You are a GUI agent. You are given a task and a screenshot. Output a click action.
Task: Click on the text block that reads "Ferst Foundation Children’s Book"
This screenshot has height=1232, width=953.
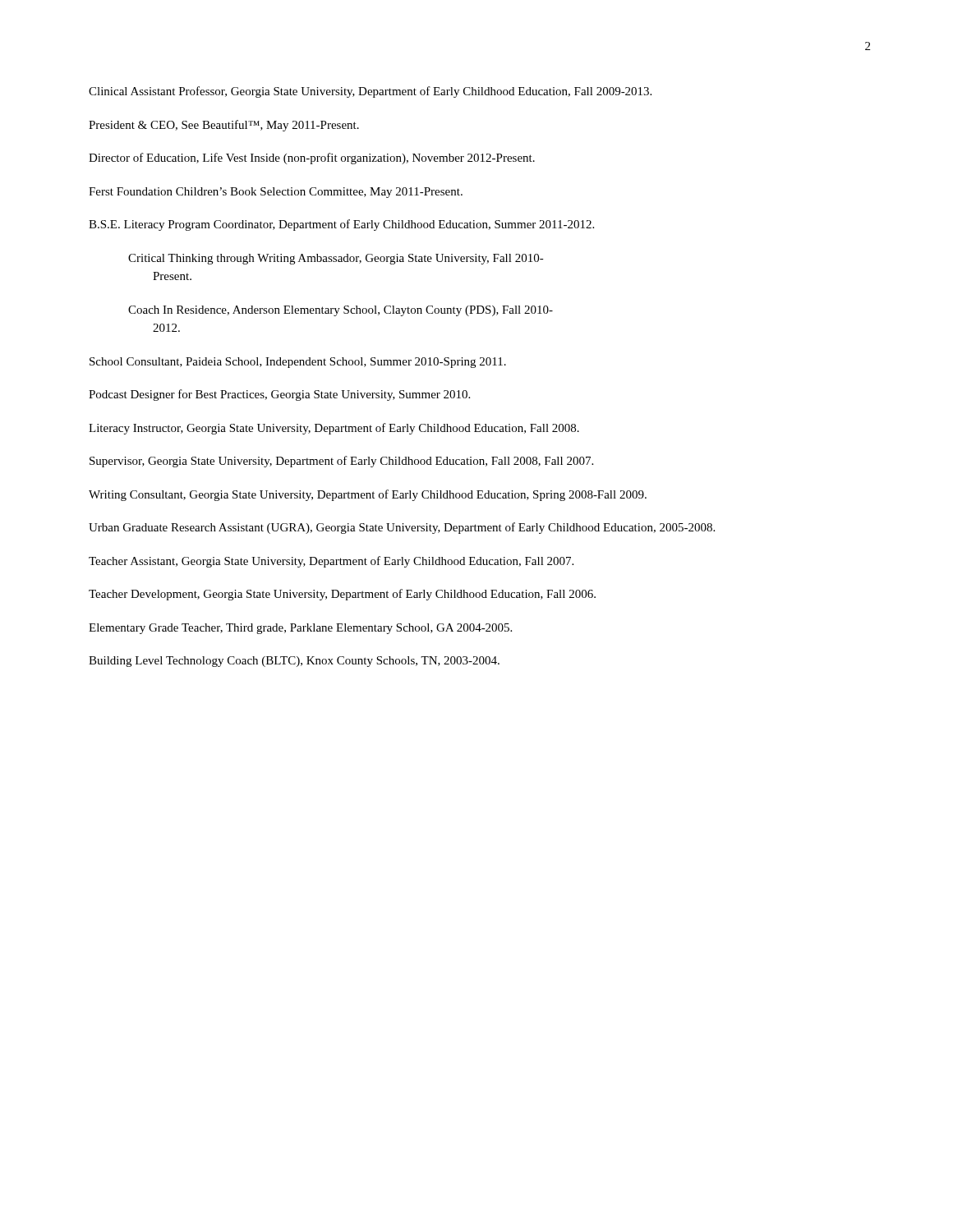click(x=276, y=191)
